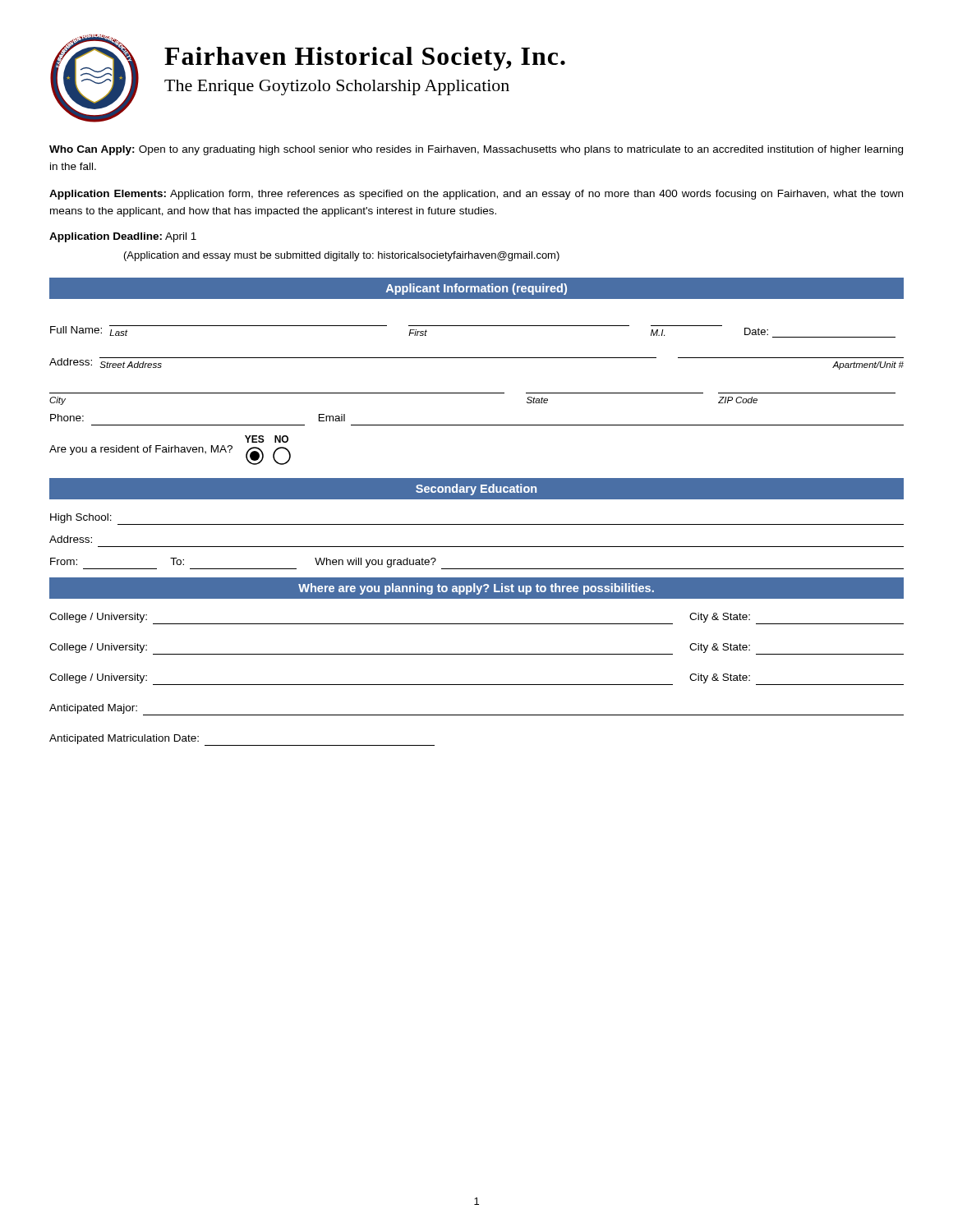Where does it say "Application Deadline: April 1"?
Image resolution: width=953 pixels, height=1232 pixels.
click(x=123, y=236)
